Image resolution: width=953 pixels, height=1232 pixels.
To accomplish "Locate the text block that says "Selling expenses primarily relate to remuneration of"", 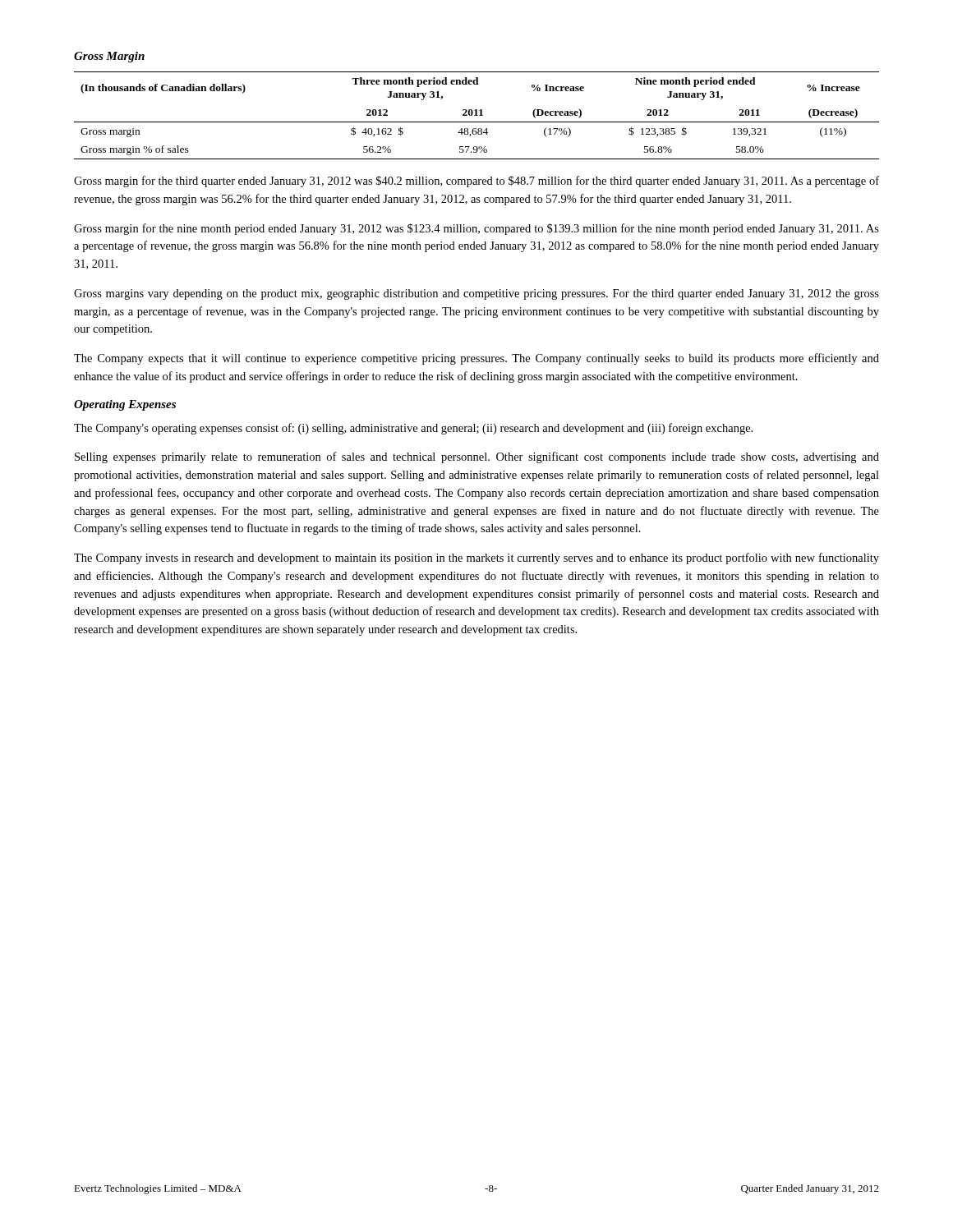I will click(x=476, y=493).
